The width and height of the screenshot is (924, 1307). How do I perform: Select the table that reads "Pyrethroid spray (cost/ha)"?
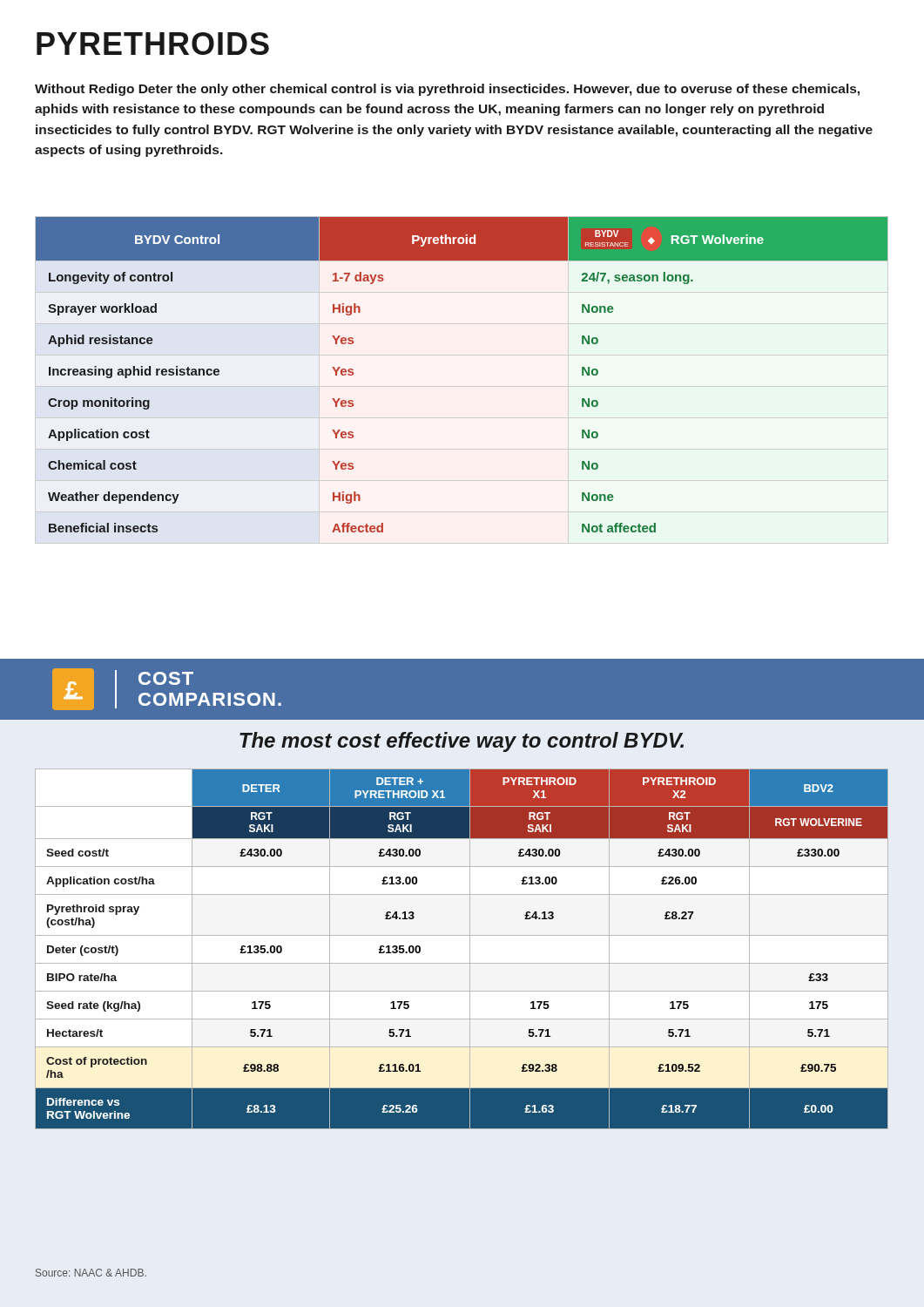[462, 949]
